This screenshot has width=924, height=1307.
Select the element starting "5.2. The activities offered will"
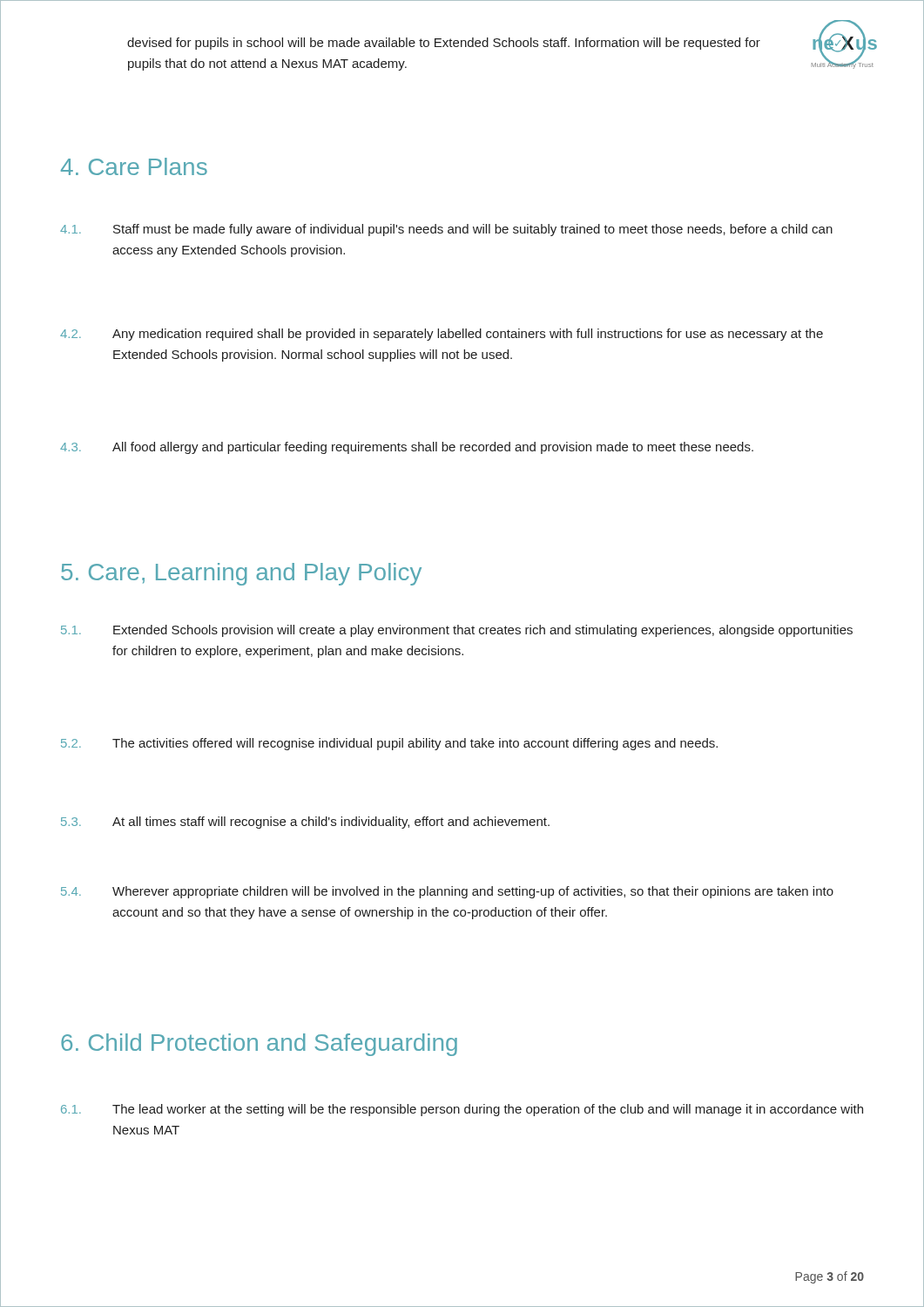pyautogui.click(x=462, y=743)
